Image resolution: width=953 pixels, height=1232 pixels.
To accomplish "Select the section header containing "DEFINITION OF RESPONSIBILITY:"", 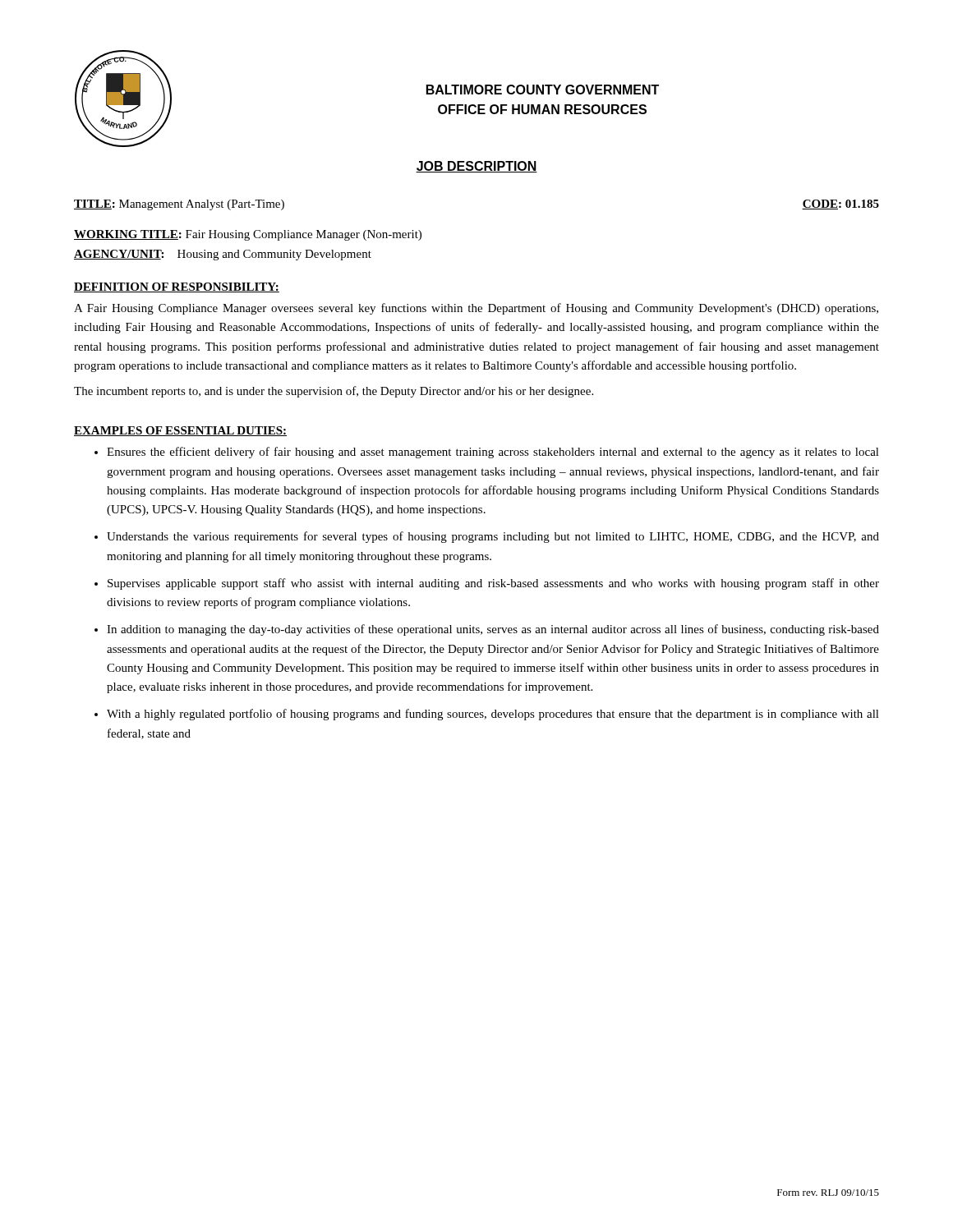I will [177, 287].
